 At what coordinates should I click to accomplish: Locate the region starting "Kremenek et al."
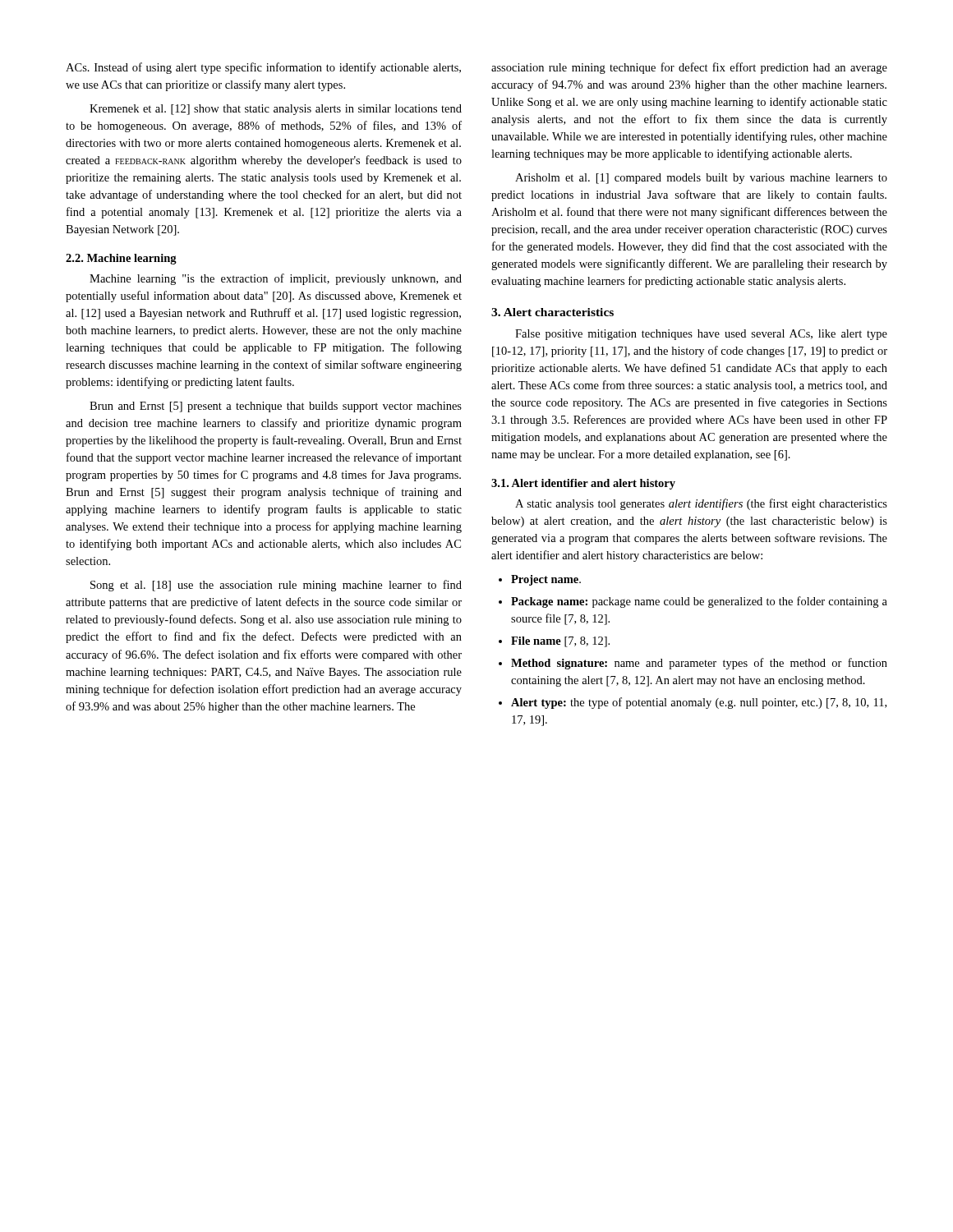click(x=264, y=169)
